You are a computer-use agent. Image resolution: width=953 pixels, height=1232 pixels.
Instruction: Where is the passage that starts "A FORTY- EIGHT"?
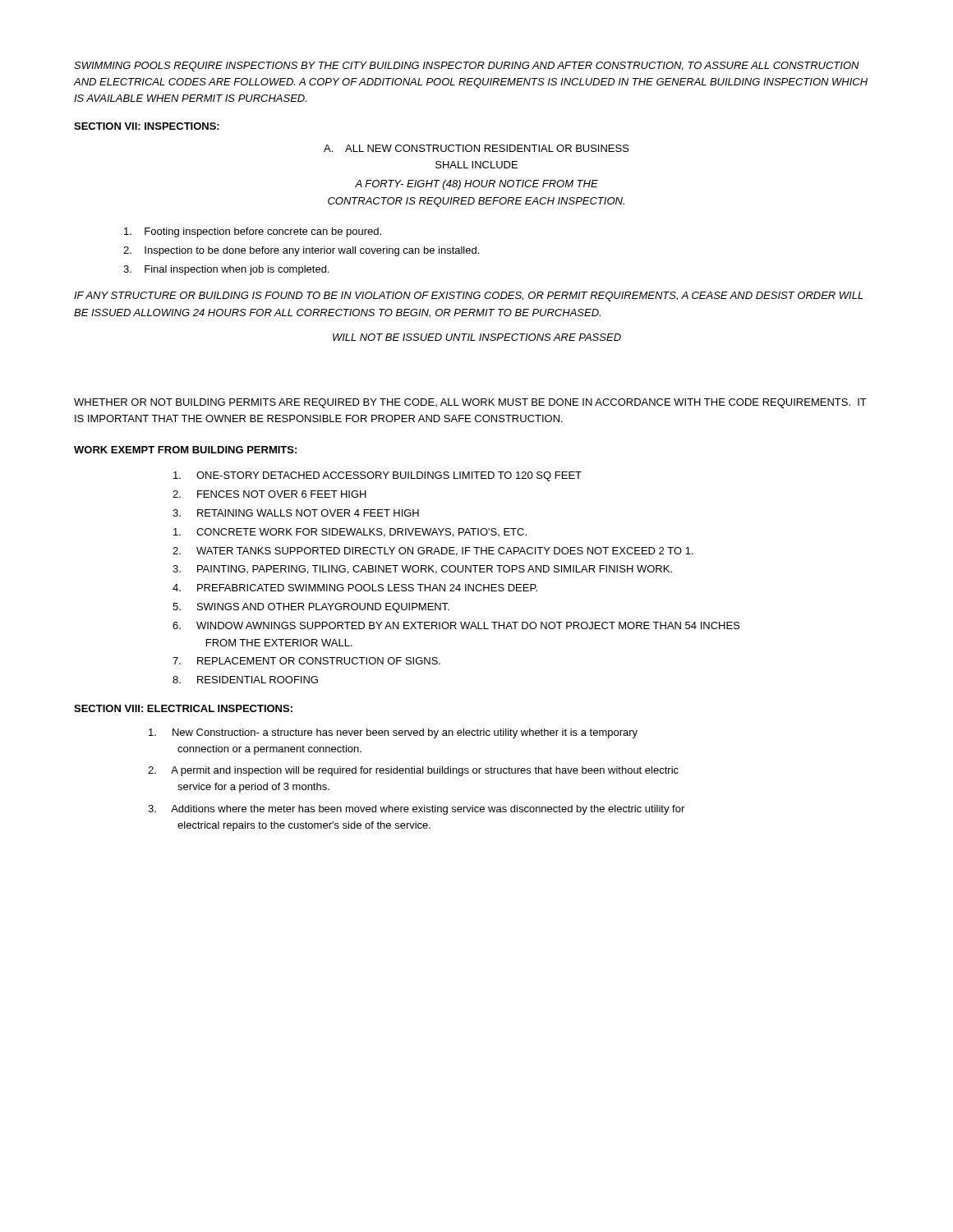[476, 192]
